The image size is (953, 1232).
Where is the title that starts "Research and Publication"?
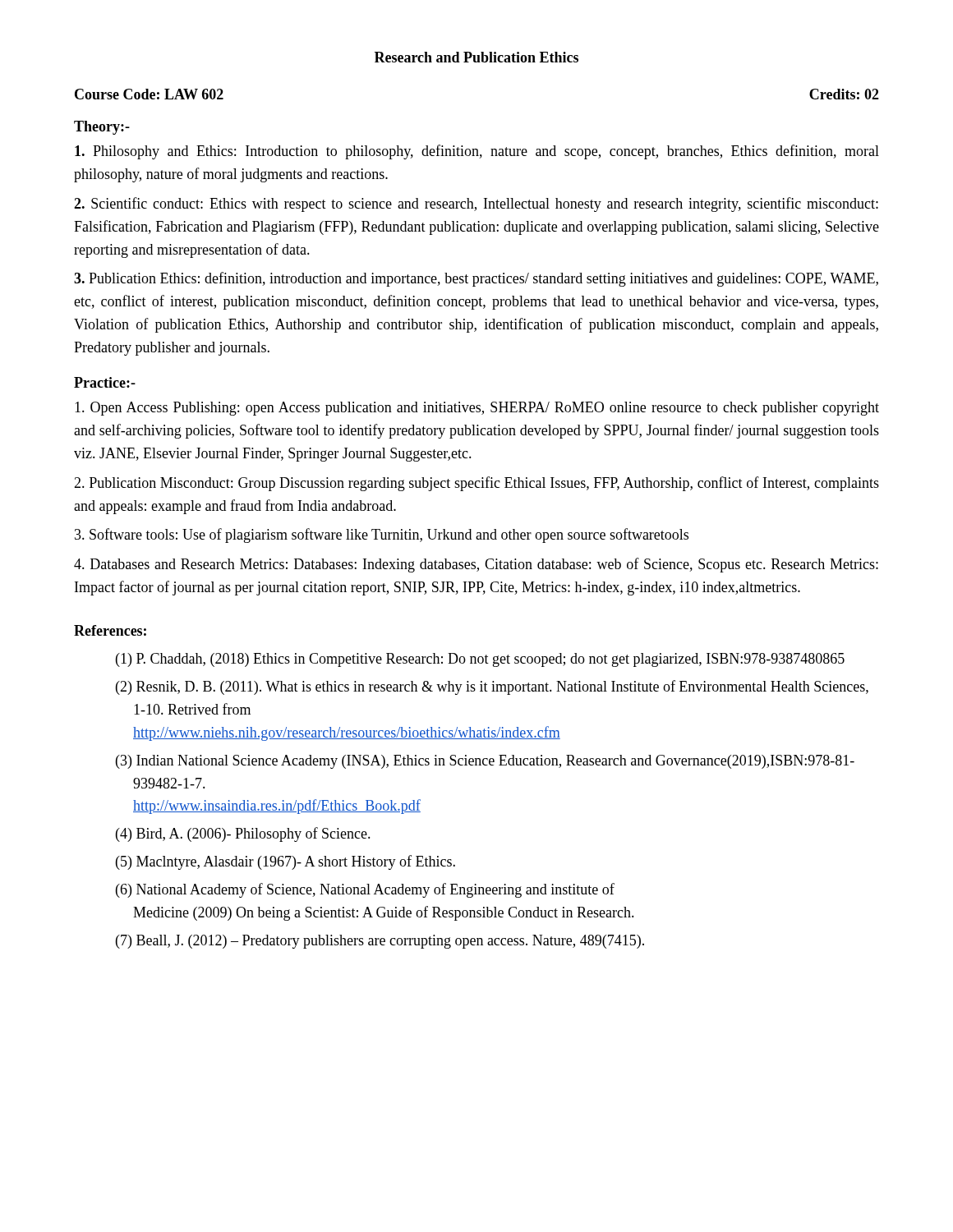476,57
